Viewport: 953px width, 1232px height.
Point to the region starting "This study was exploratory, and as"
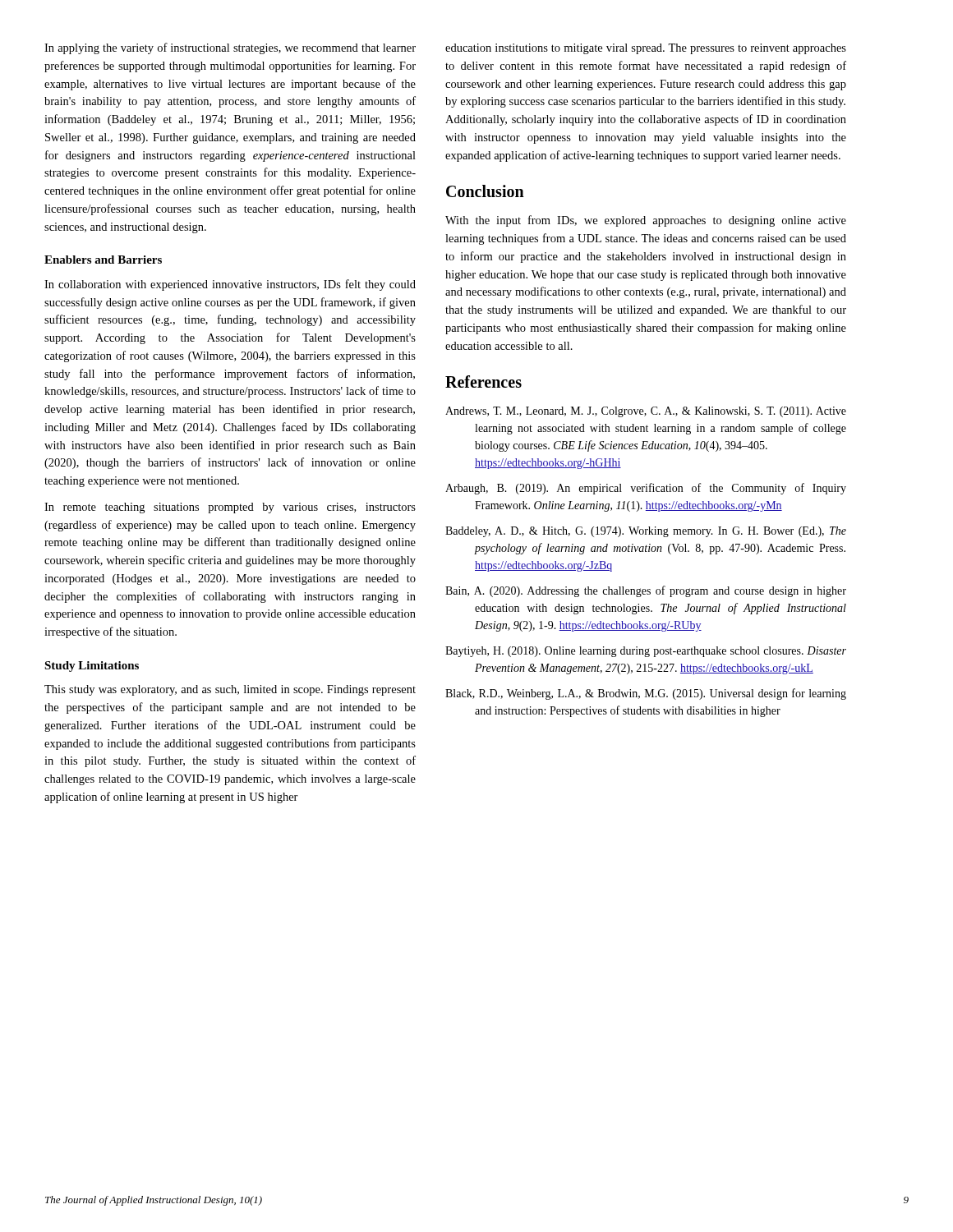click(230, 744)
